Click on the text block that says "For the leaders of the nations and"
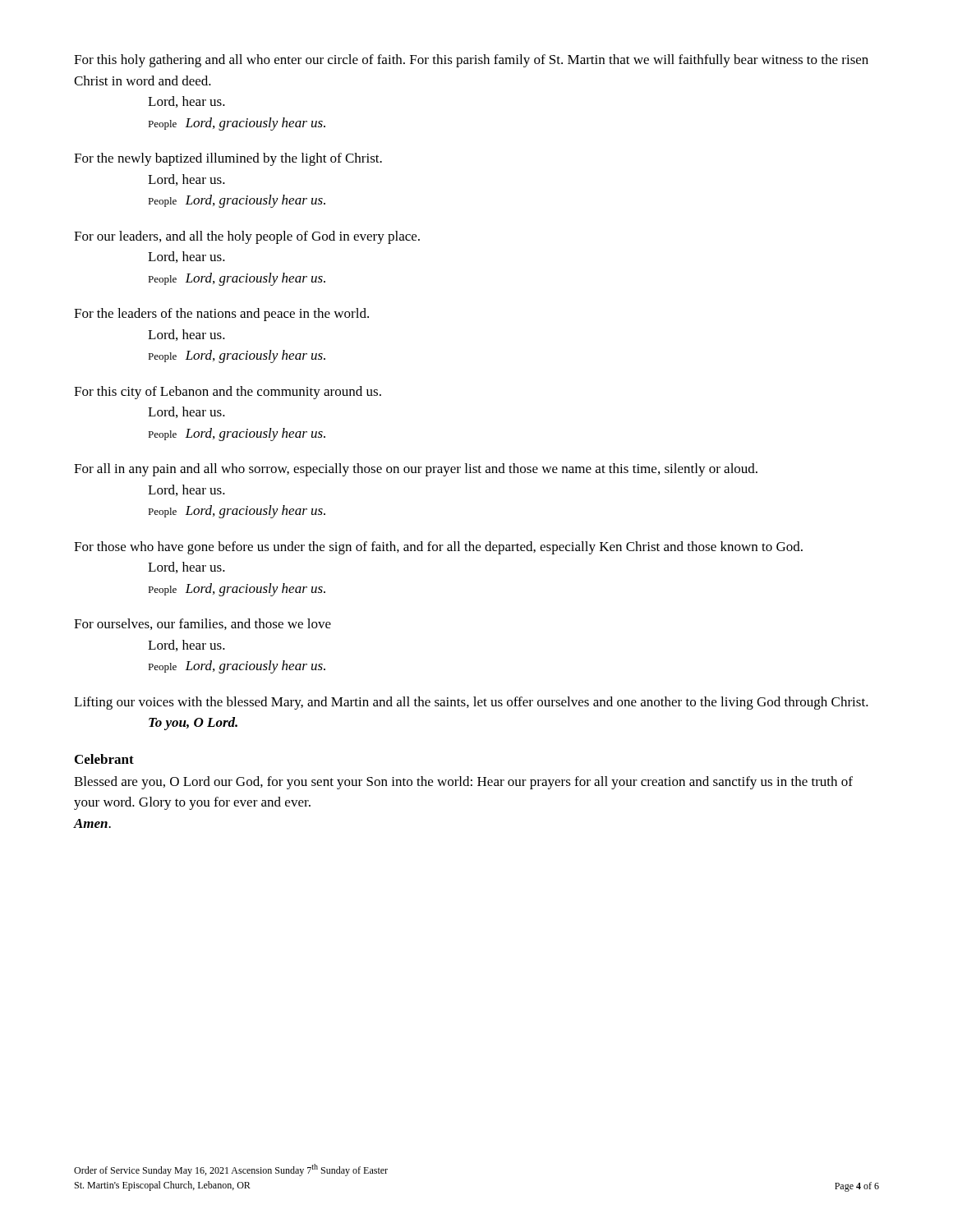 point(221,315)
